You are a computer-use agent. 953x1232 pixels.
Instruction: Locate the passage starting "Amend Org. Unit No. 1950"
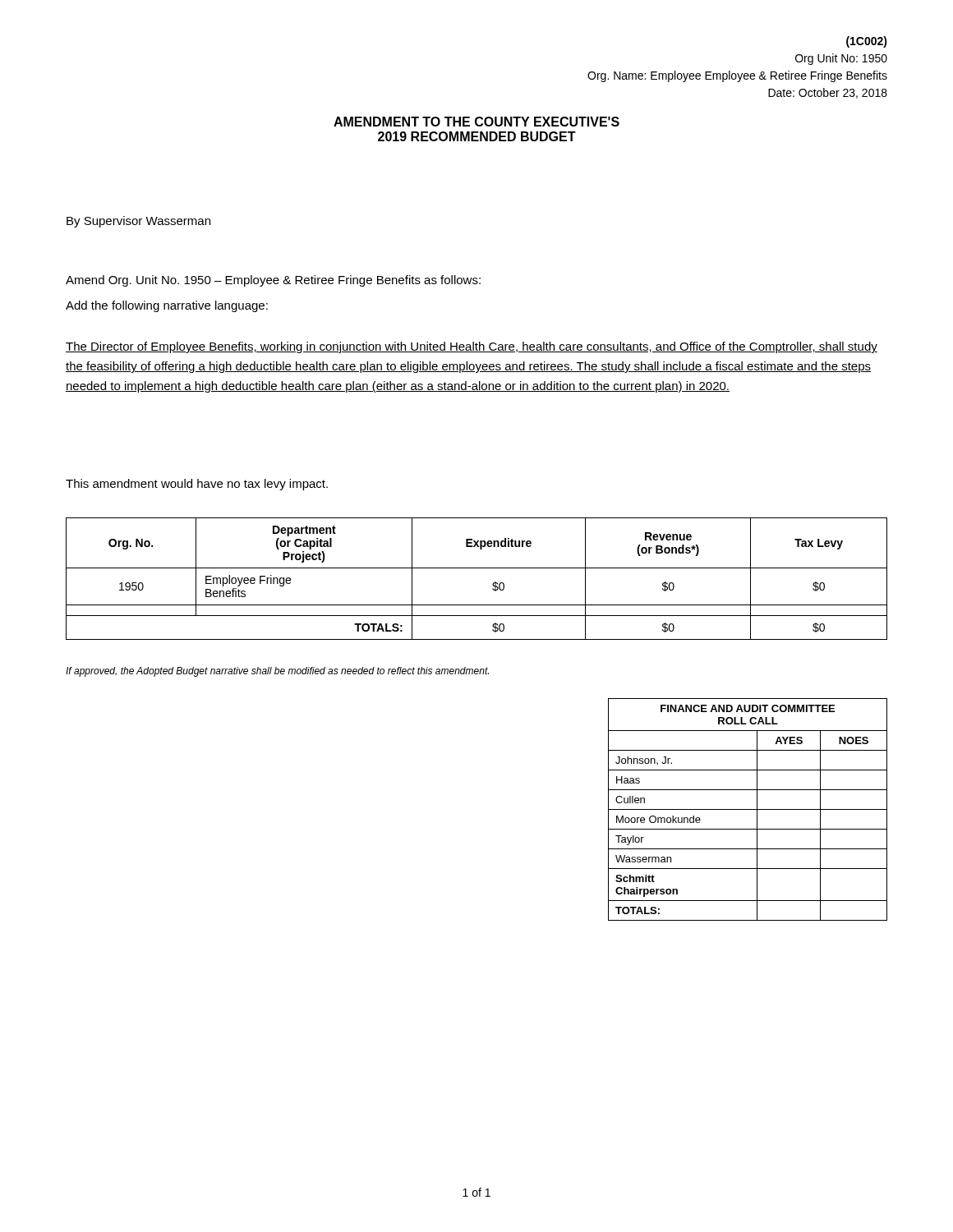[x=476, y=293]
